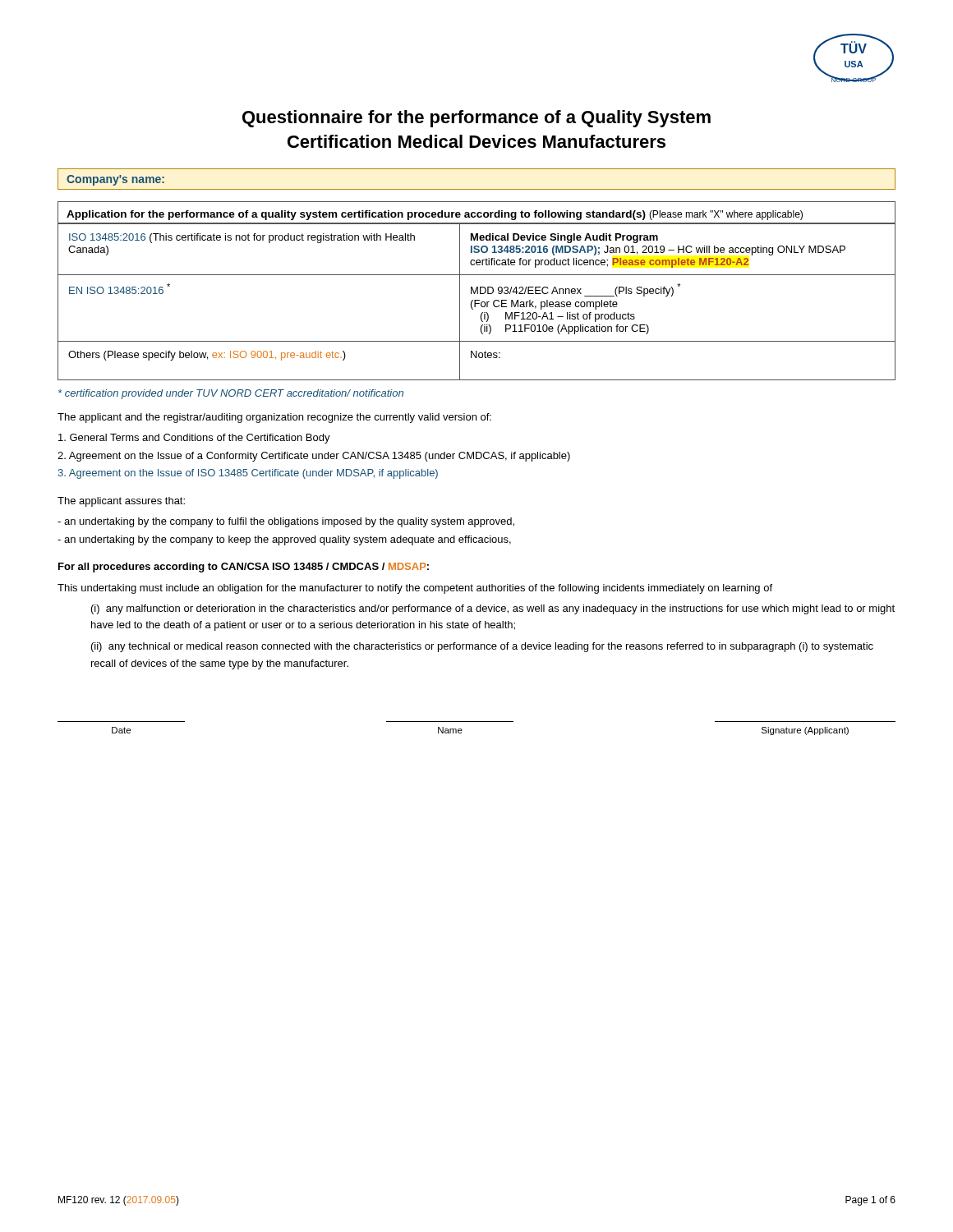
Task: Find the list item containing "2. Agreement on the Issue of a"
Action: click(476, 455)
